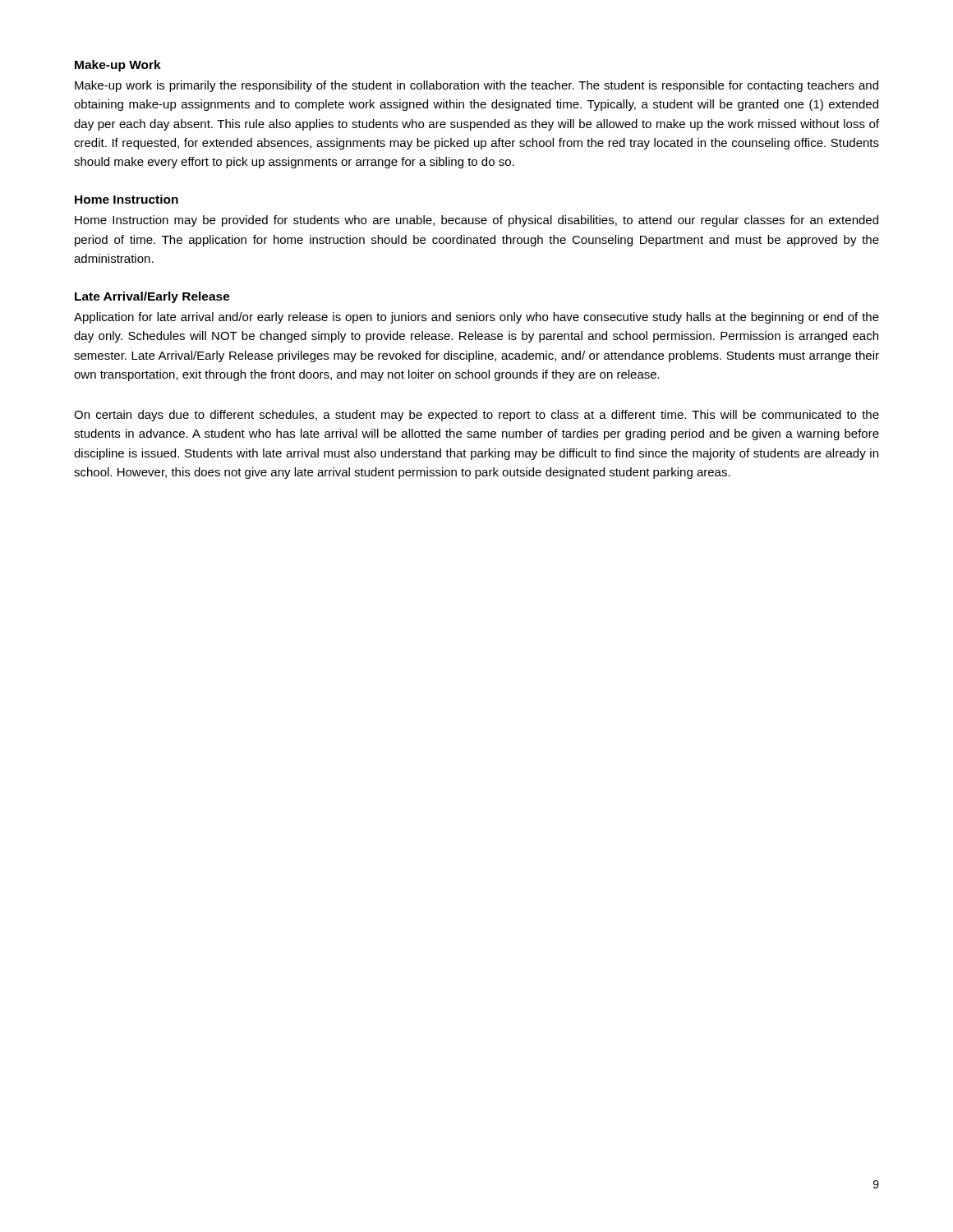
Task: Select the section header with the text "Make-up Work"
Action: [117, 64]
